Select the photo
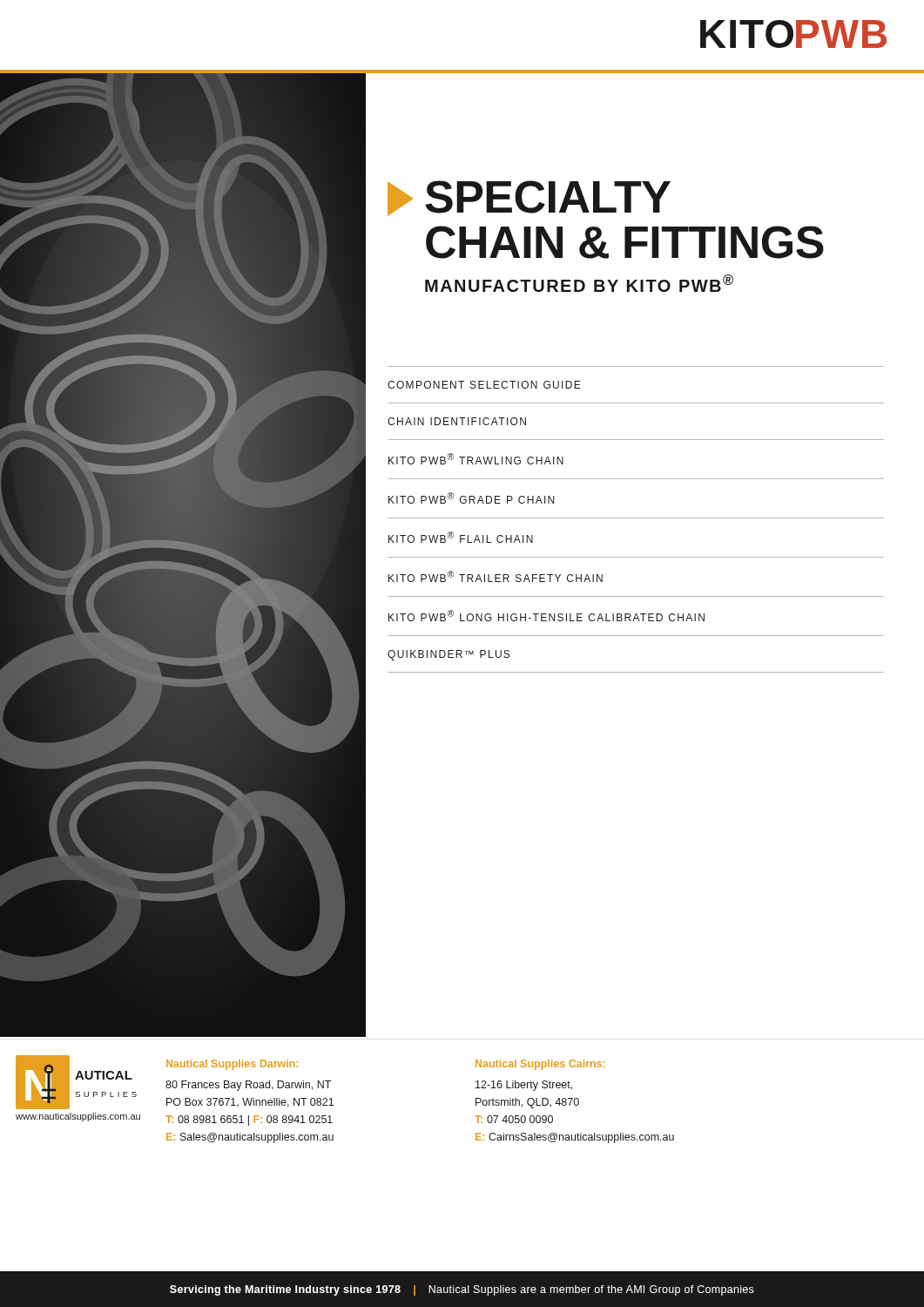Image resolution: width=924 pixels, height=1307 pixels. [x=183, y=555]
